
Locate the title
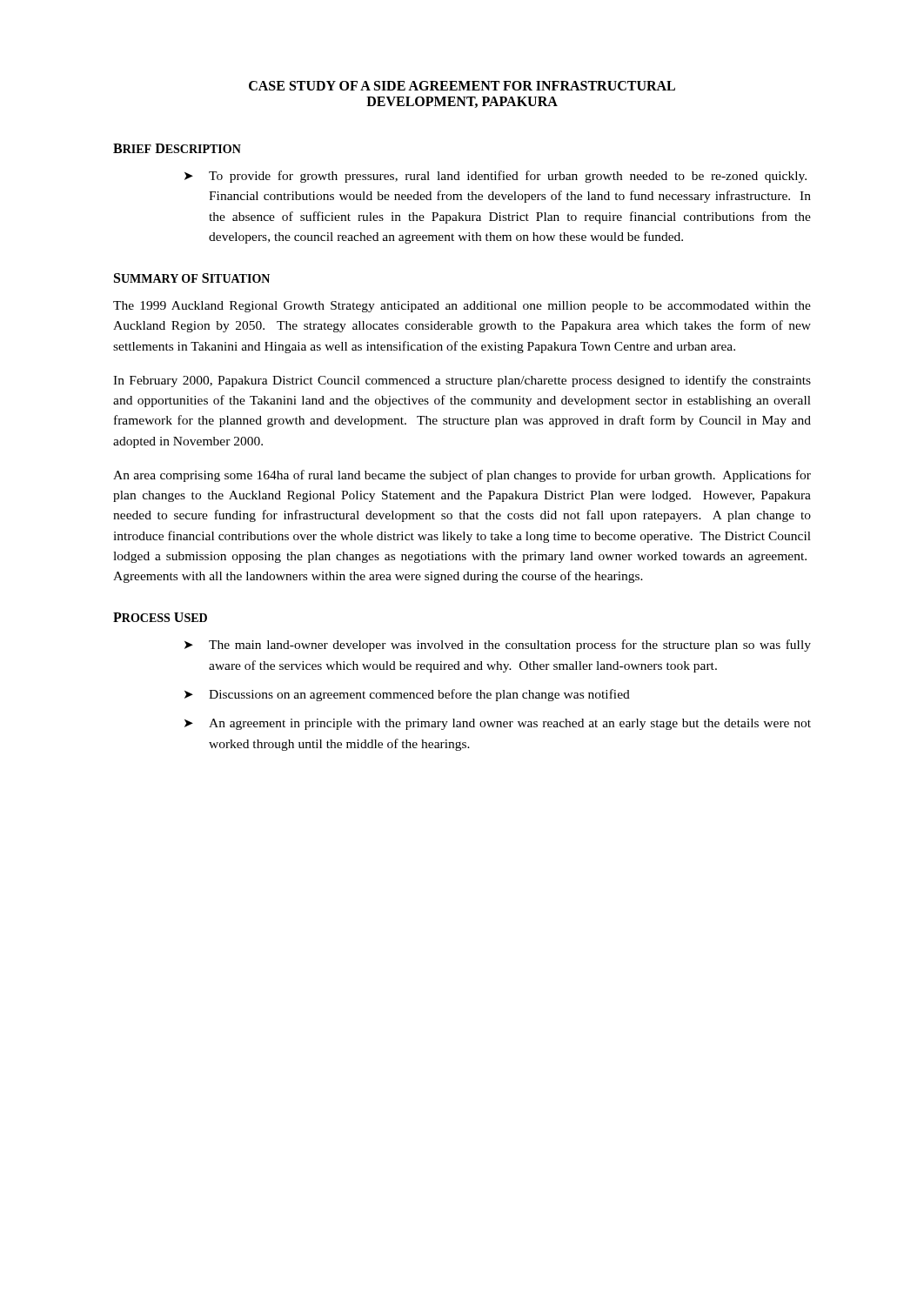462,94
